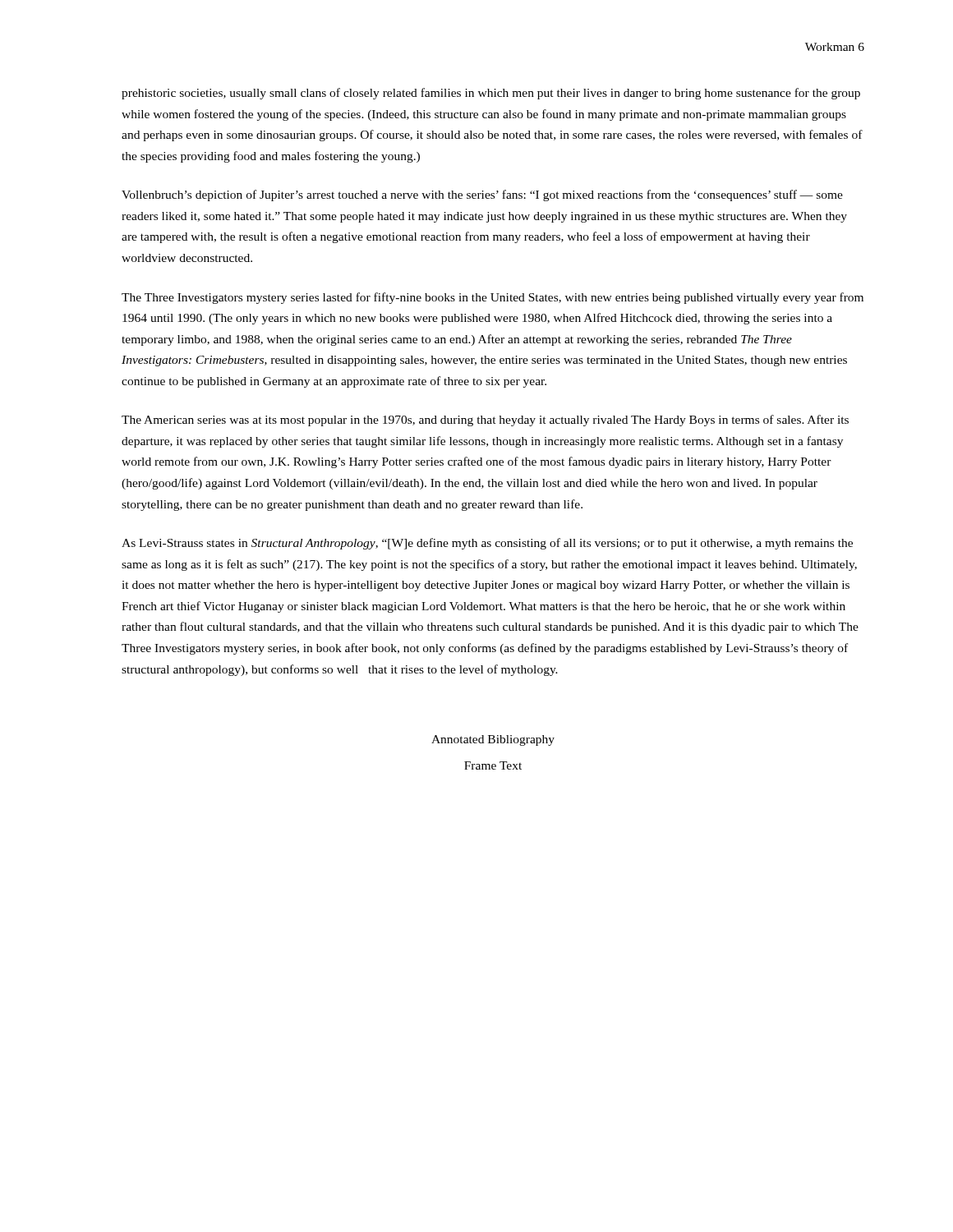Image resolution: width=953 pixels, height=1232 pixels.
Task: Navigate to the text block starting "The American series"
Action: 485,462
